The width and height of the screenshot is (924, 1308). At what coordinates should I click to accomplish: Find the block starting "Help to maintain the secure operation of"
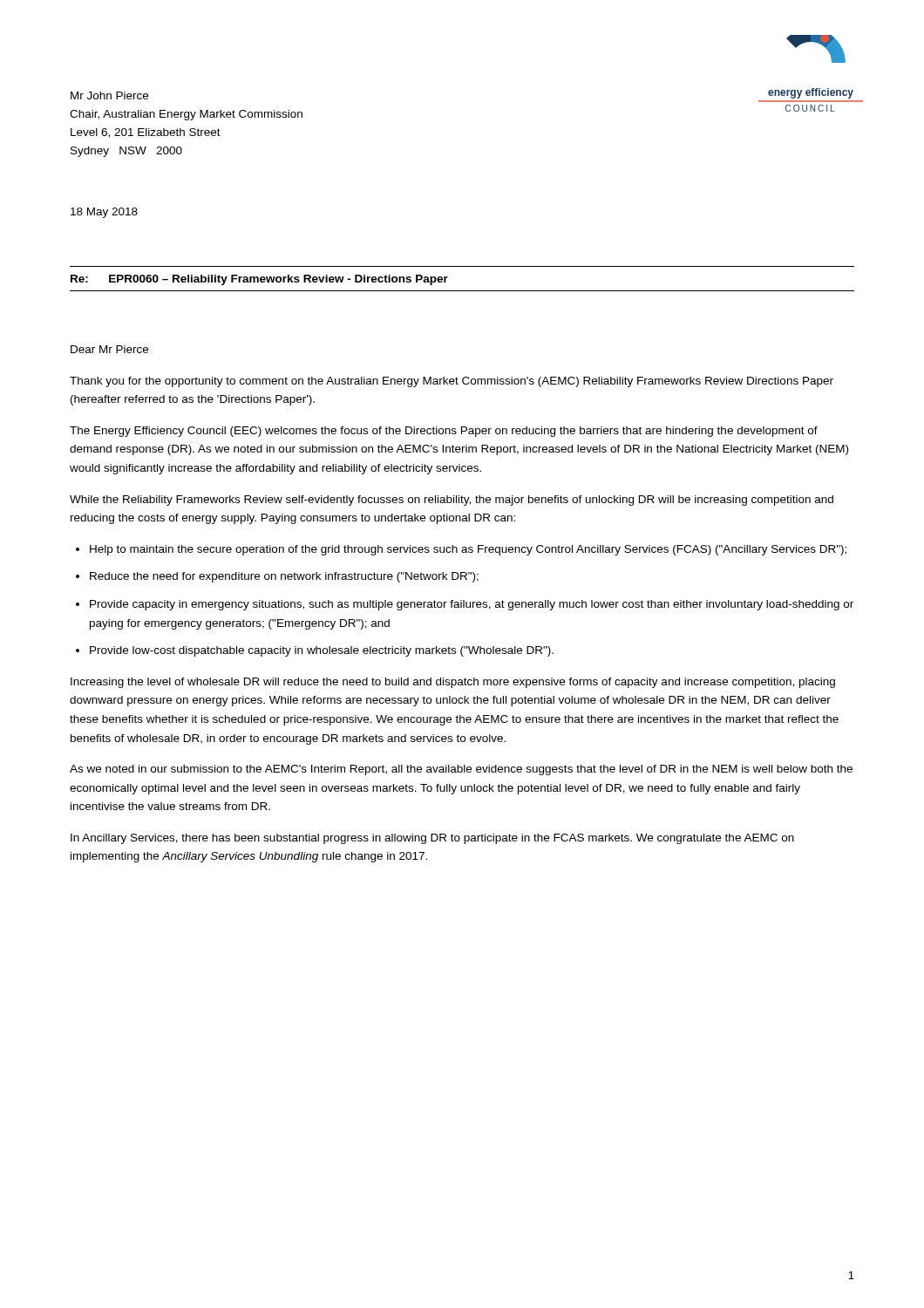[x=468, y=549]
